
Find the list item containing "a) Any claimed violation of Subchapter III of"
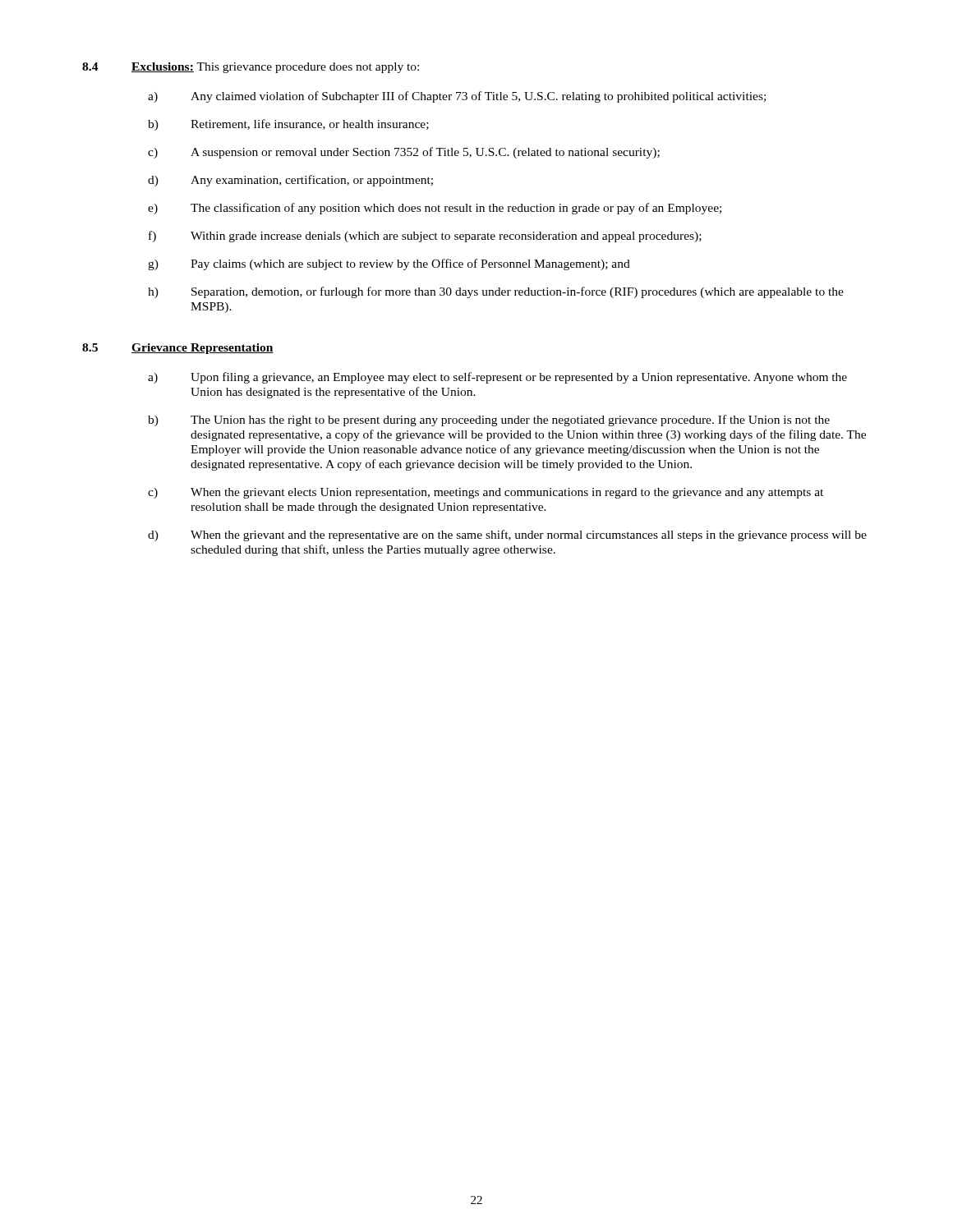pos(509,96)
